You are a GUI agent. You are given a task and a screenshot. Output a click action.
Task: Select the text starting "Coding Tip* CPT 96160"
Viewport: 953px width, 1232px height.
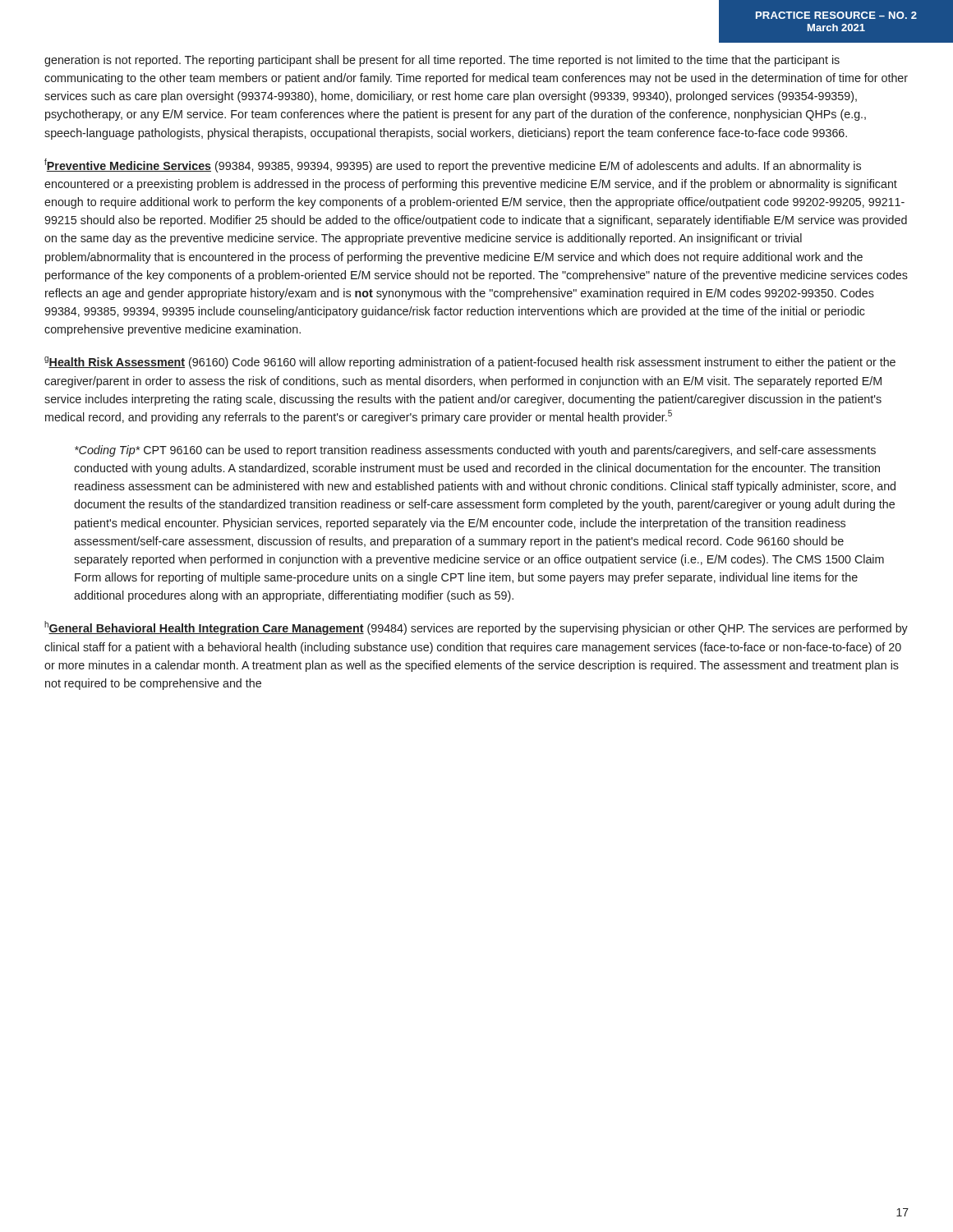pyautogui.click(x=485, y=523)
